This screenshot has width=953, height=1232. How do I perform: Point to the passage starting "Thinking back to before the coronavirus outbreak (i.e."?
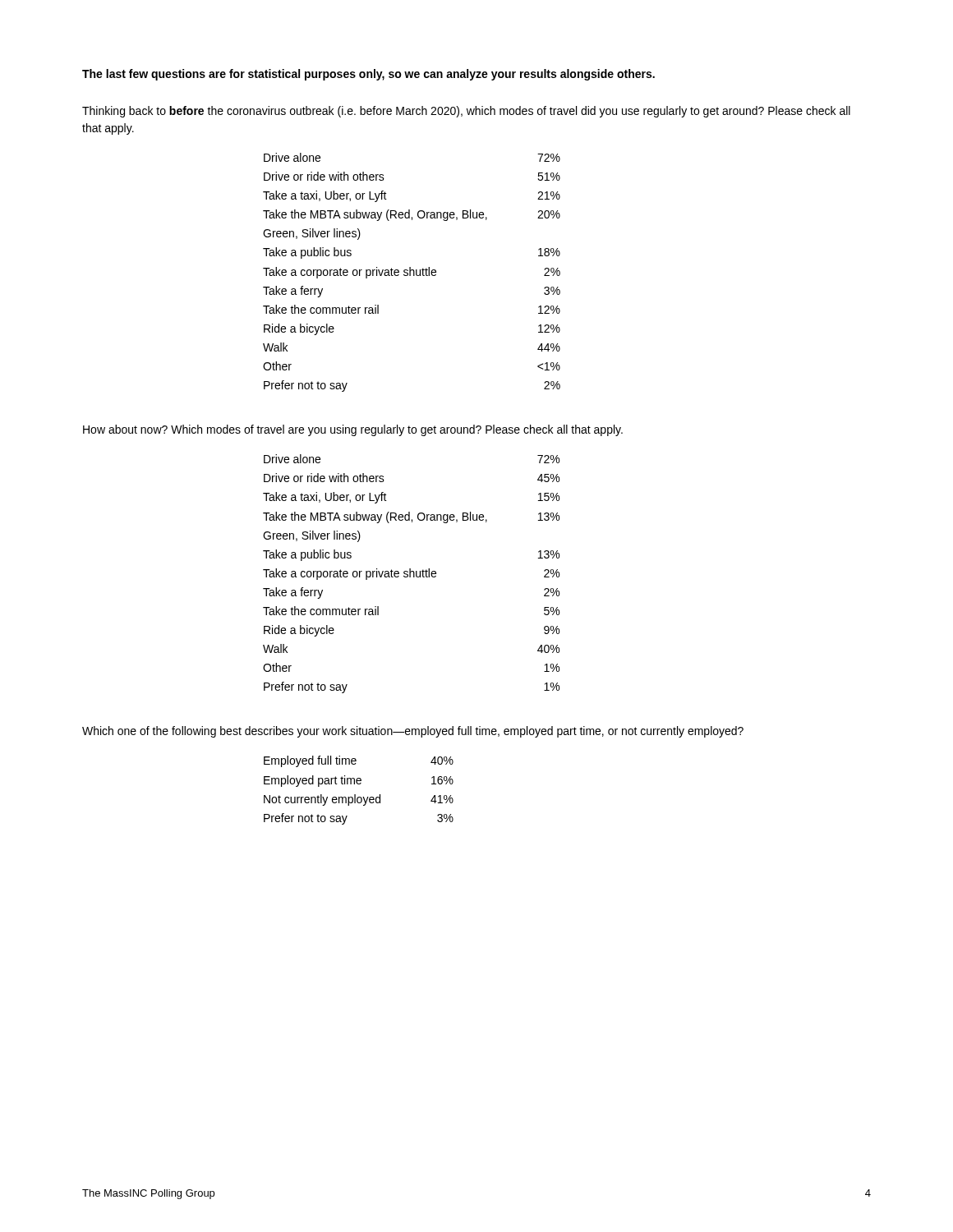pyautogui.click(x=466, y=120)
